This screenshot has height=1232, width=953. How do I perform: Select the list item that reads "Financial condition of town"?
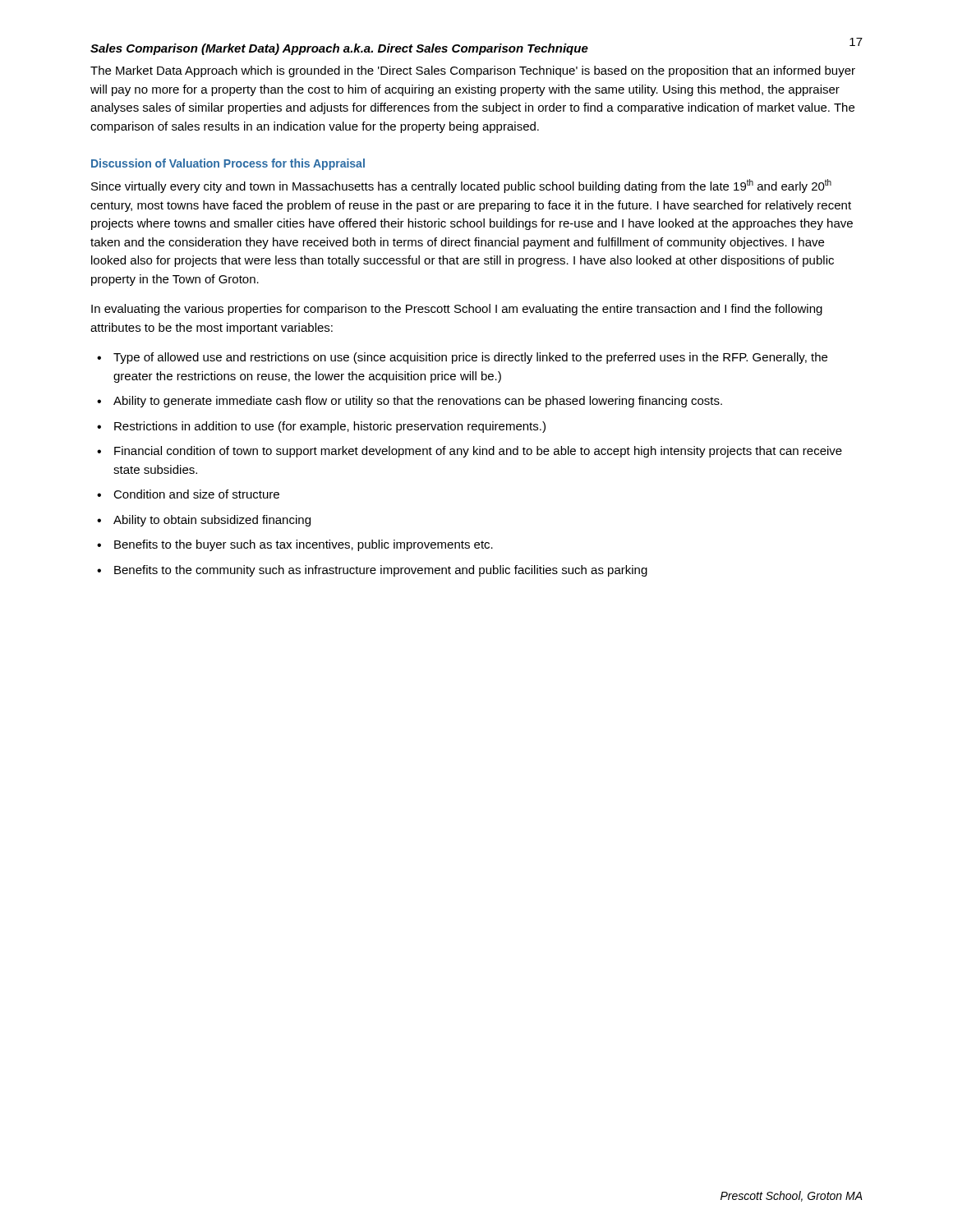pos(478,460)
